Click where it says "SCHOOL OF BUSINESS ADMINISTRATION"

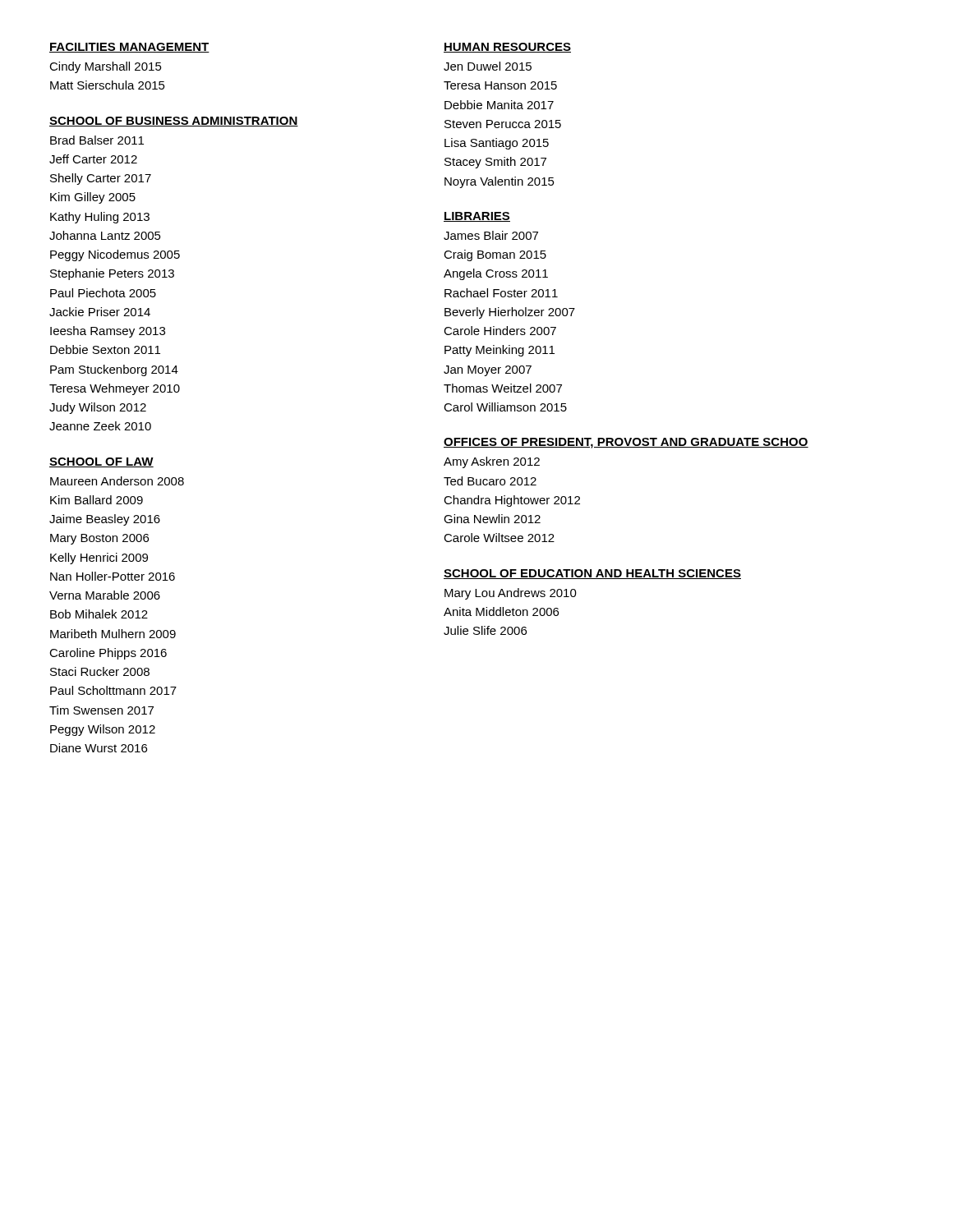(173, 120)
